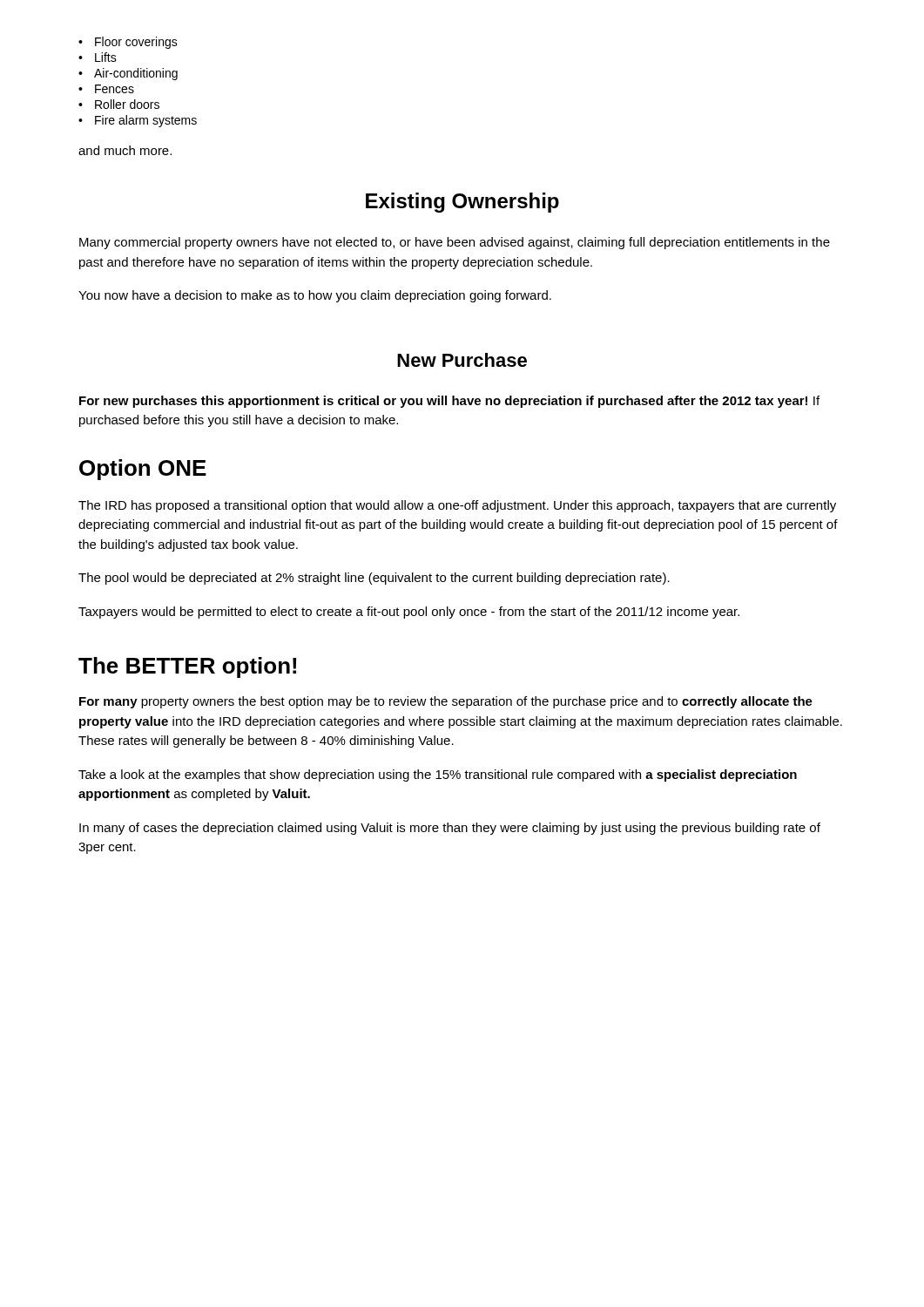This screenshot has height=1307, width=924.
Task: Locate the list item that reads "•Floor coverings"
Action: click(128, 42)
